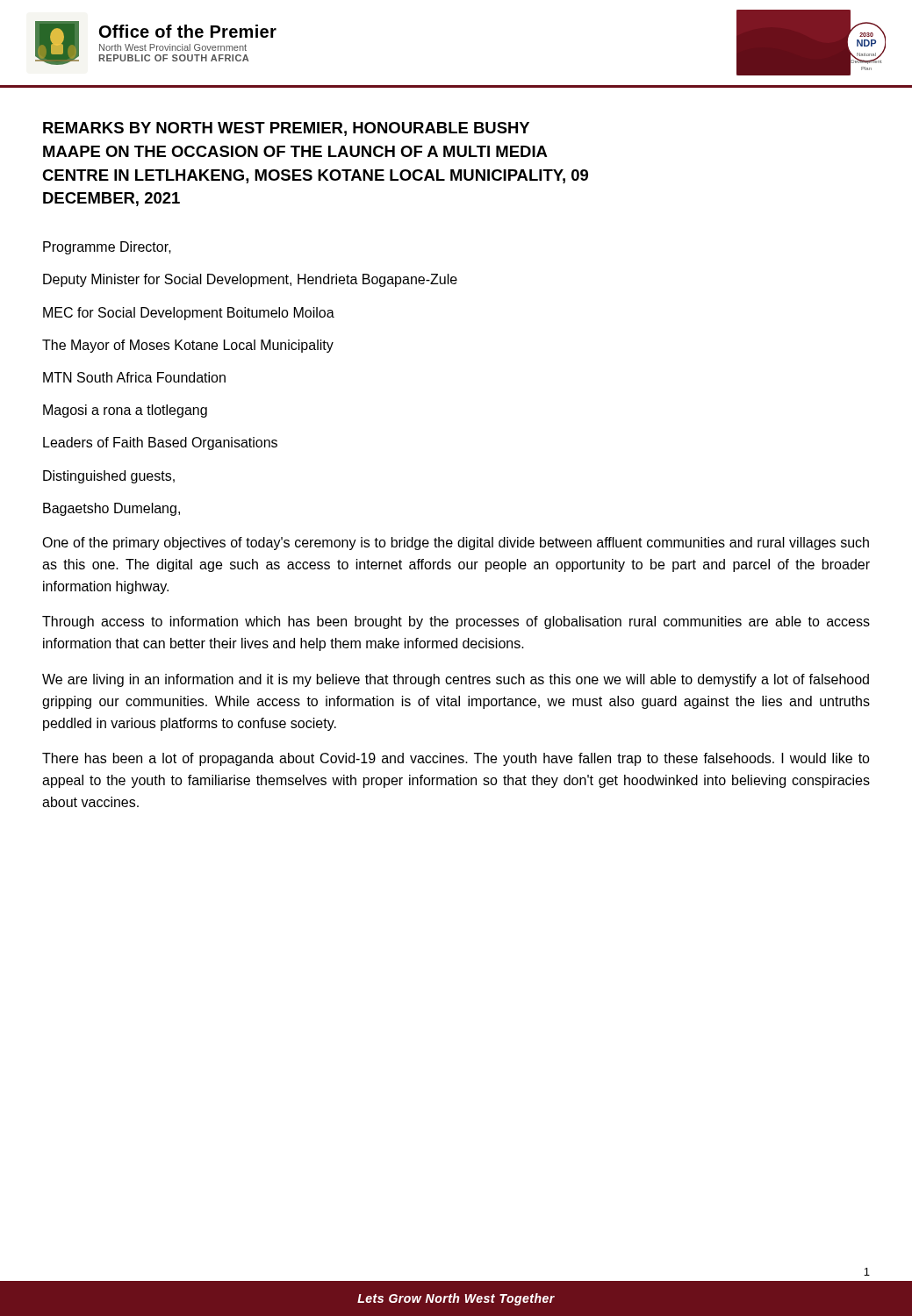912x1316 pixels.
Task: Where is the title that starts "REMARKS BY NORTH WEST PREMIER,"?
Action: pyautogui.click(x=456, y=164)
